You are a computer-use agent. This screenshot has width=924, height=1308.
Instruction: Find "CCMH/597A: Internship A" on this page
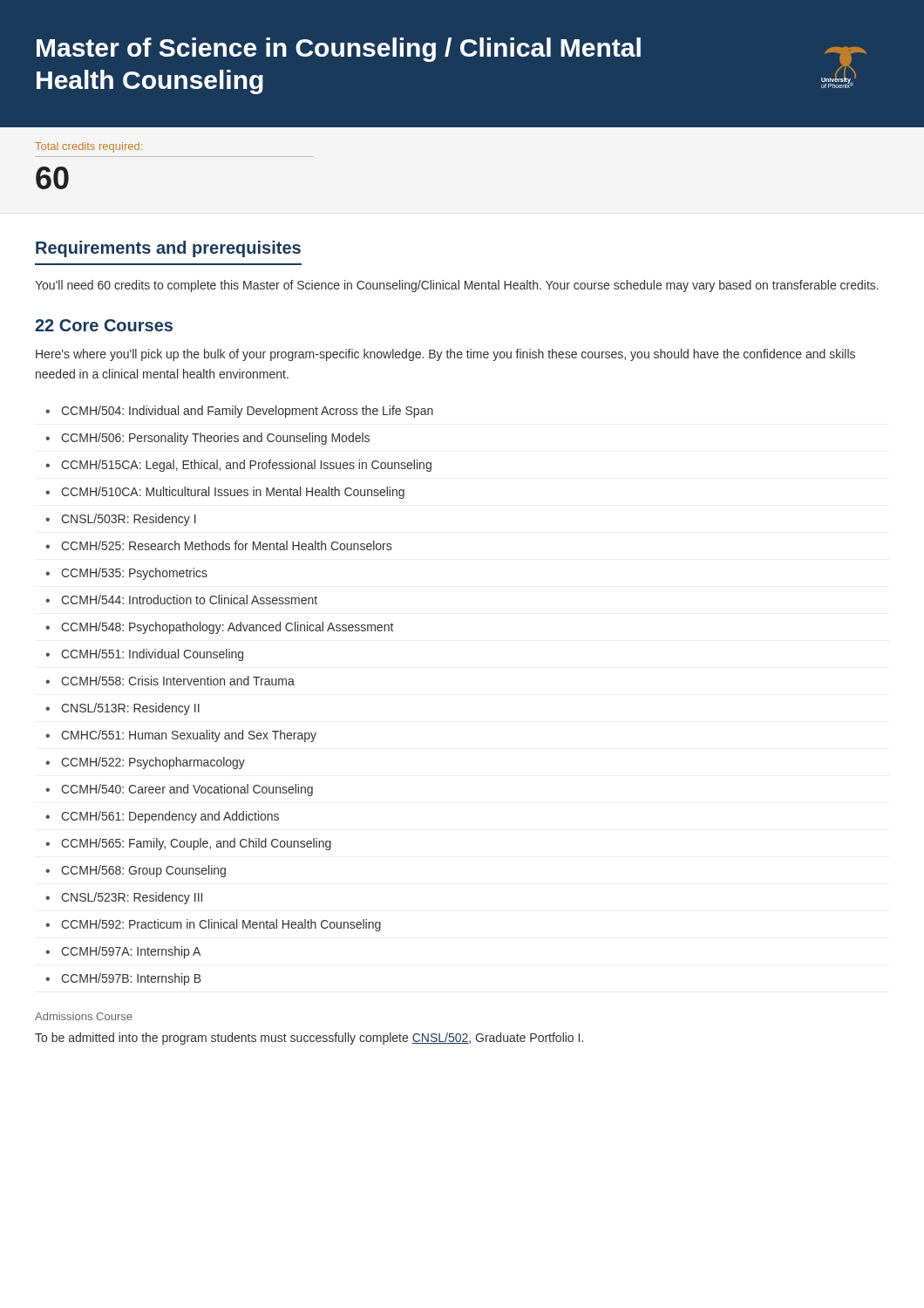point(131,952)
